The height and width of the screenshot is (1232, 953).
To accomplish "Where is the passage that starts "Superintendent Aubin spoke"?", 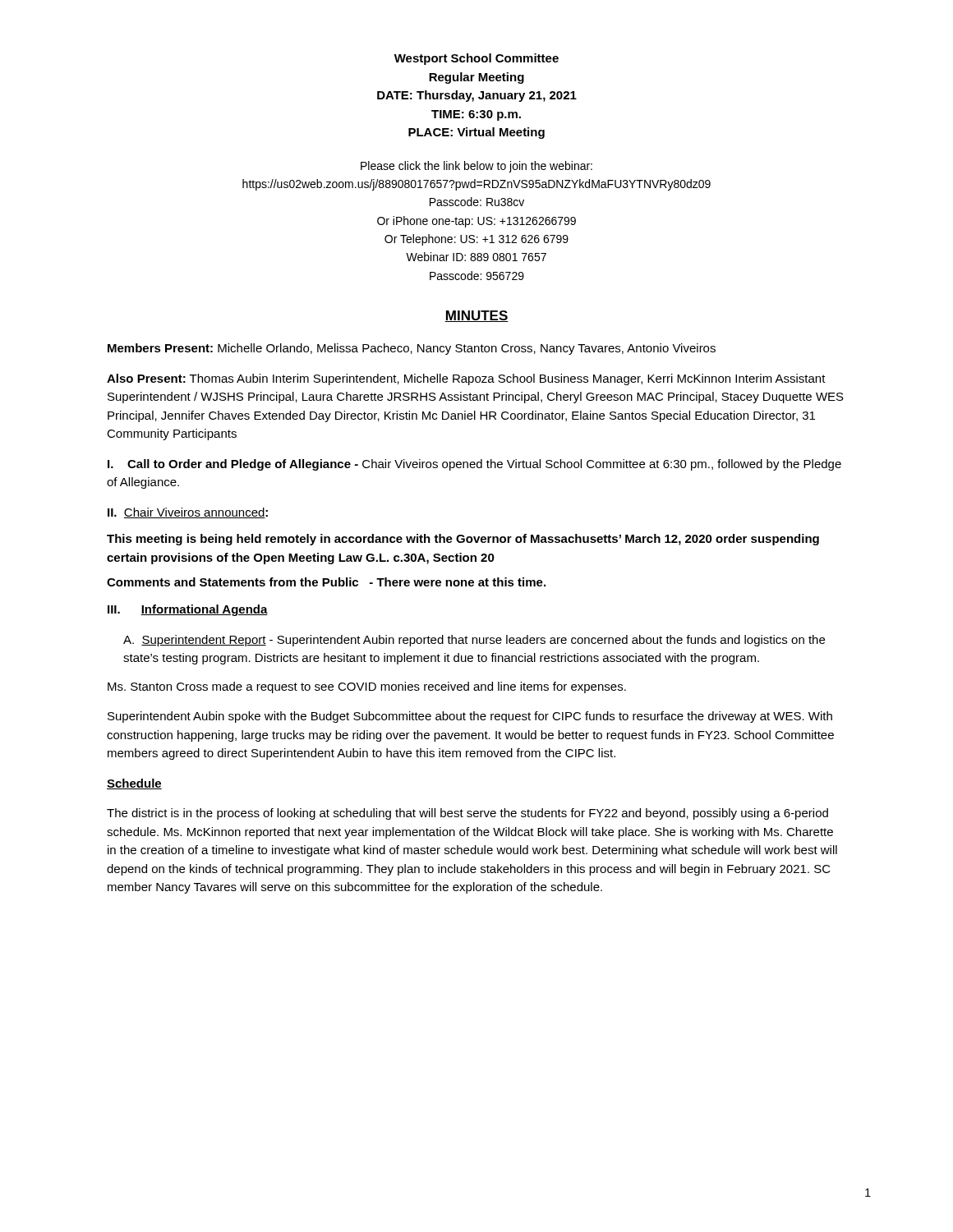I will (471, 734).
